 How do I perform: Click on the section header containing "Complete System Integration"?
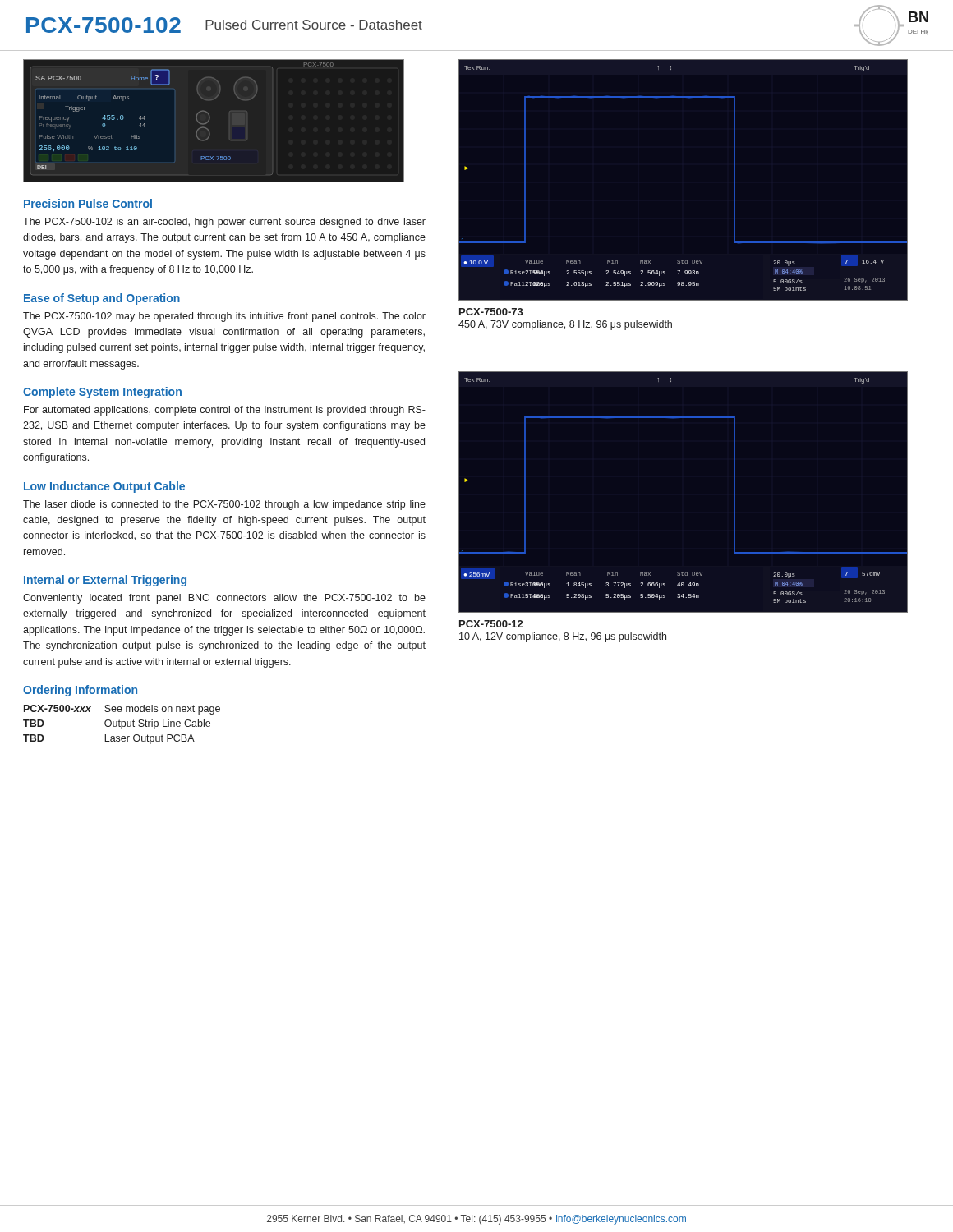pyautogui.click(x=103, y=392)
